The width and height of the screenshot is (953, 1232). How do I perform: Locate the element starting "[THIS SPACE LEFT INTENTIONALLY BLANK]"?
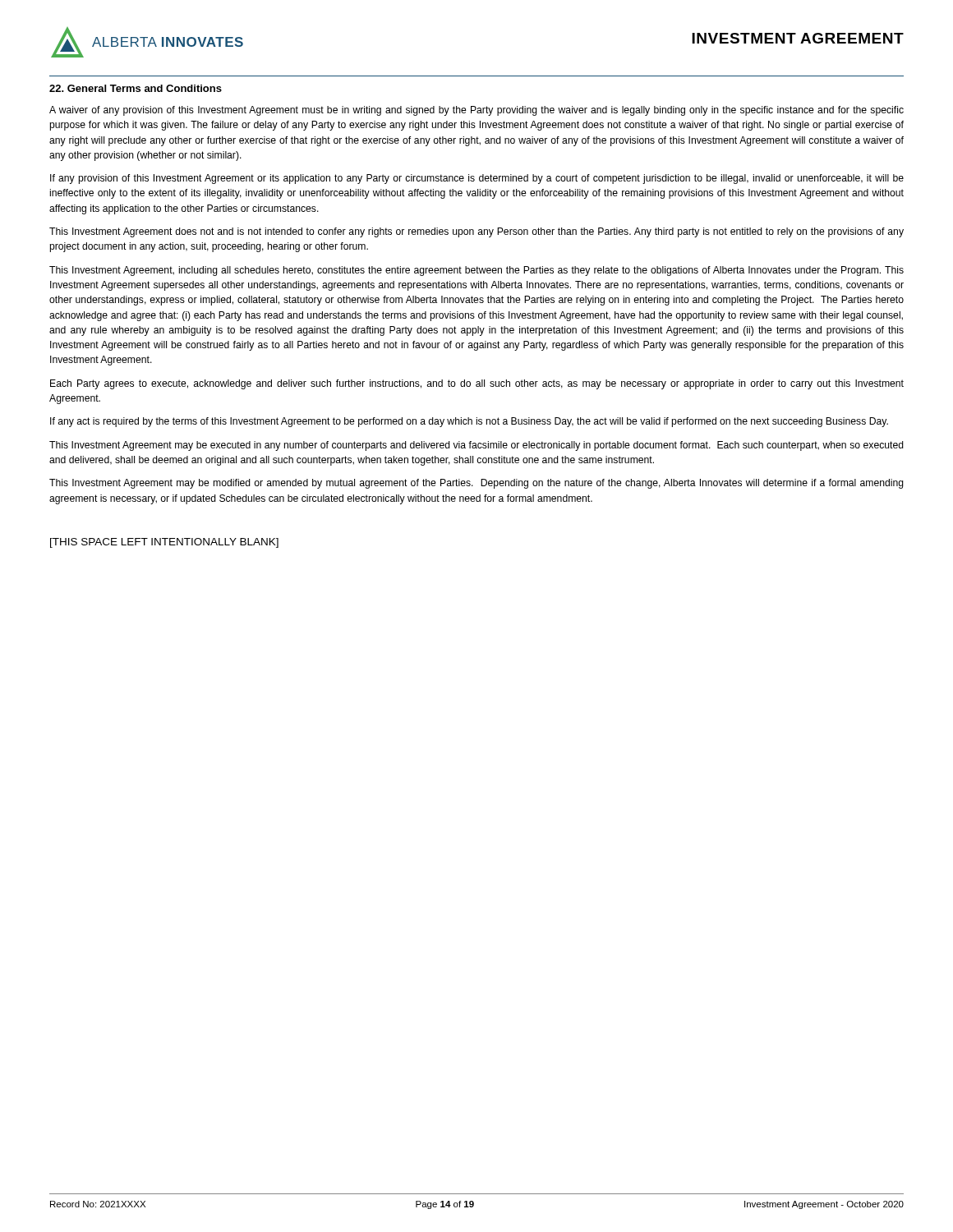point(164,542)
